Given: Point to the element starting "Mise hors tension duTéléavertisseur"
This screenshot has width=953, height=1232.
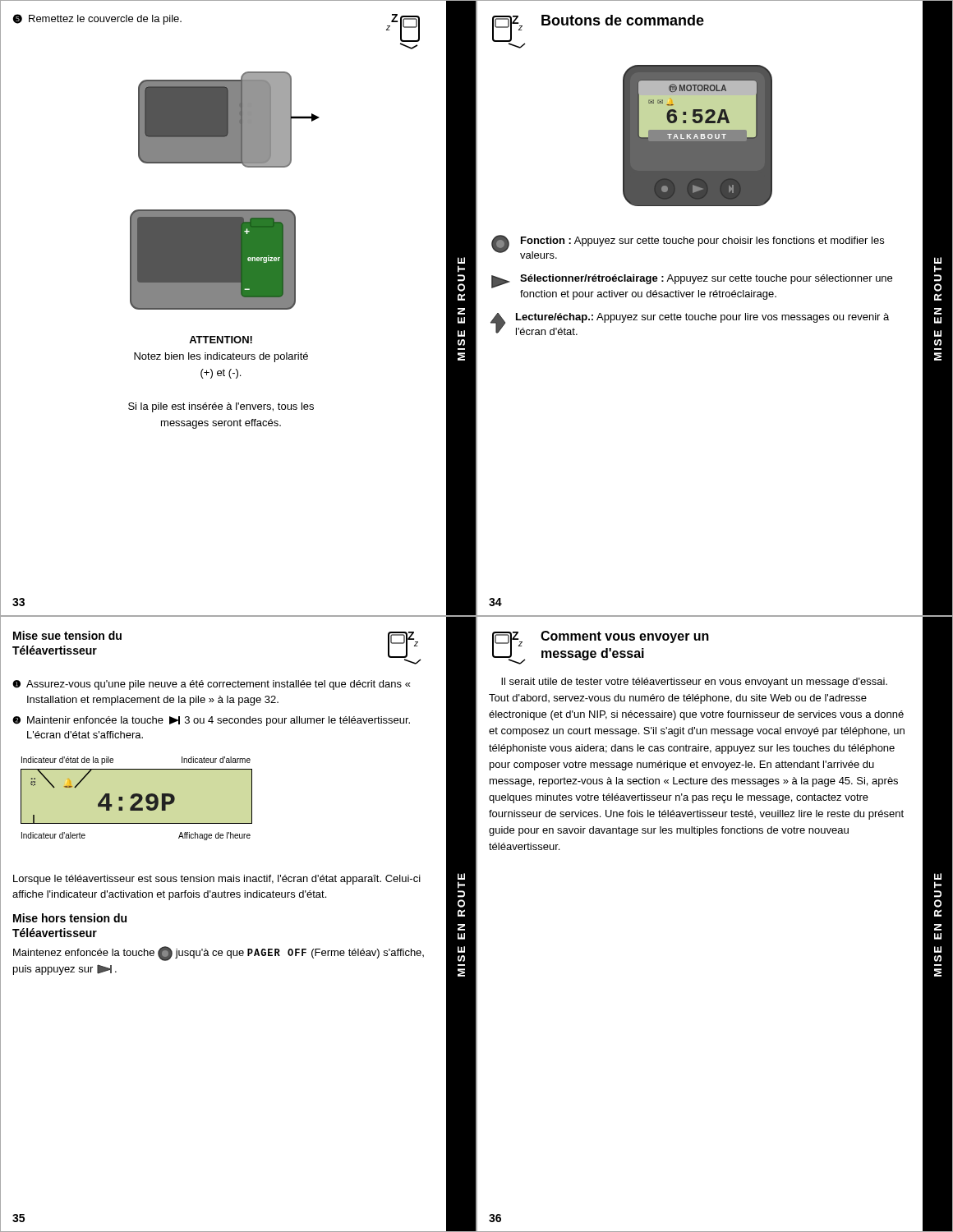Looking at the screenshot, I should (x=70, y=925).
